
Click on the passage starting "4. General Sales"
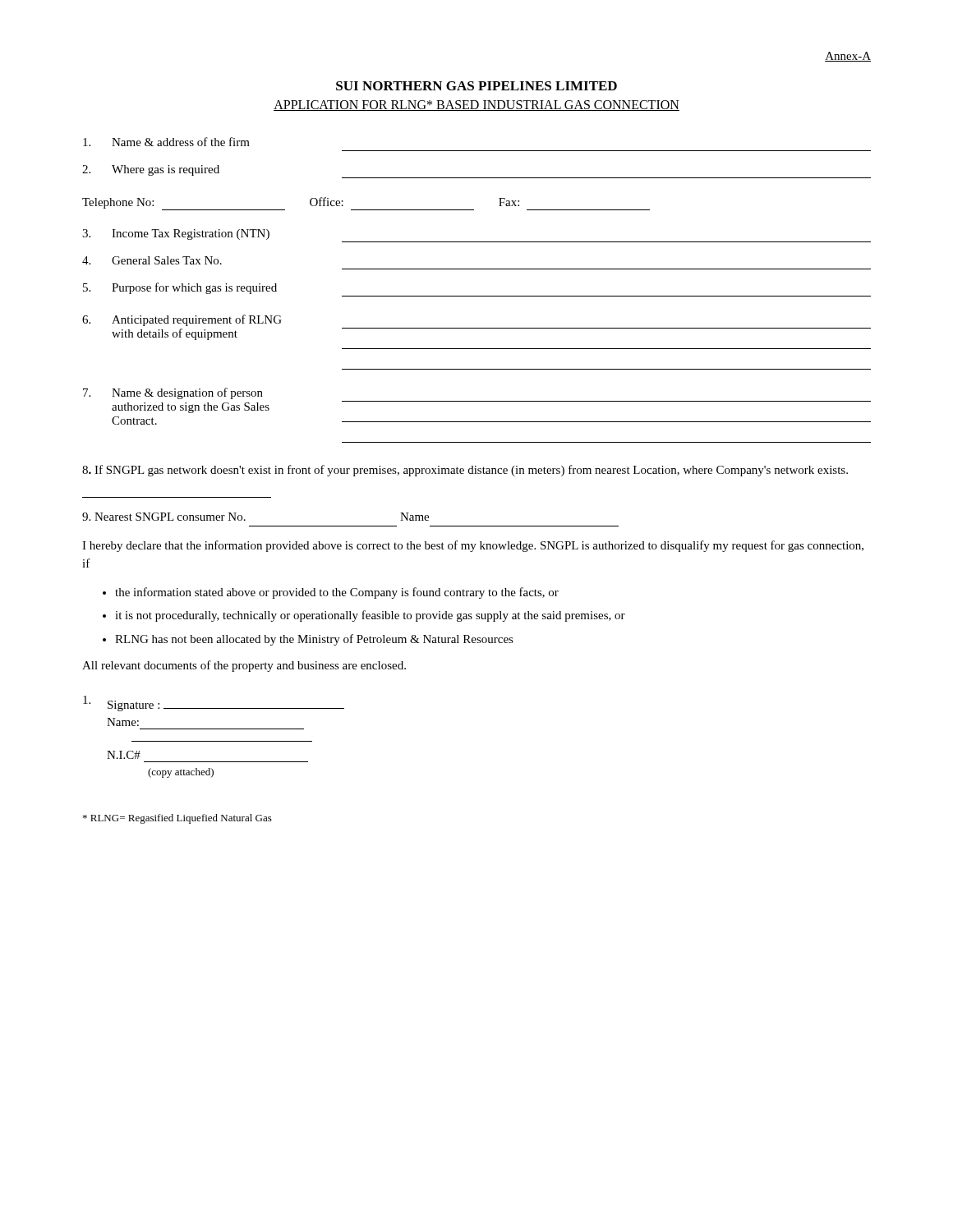click(476, 262)
